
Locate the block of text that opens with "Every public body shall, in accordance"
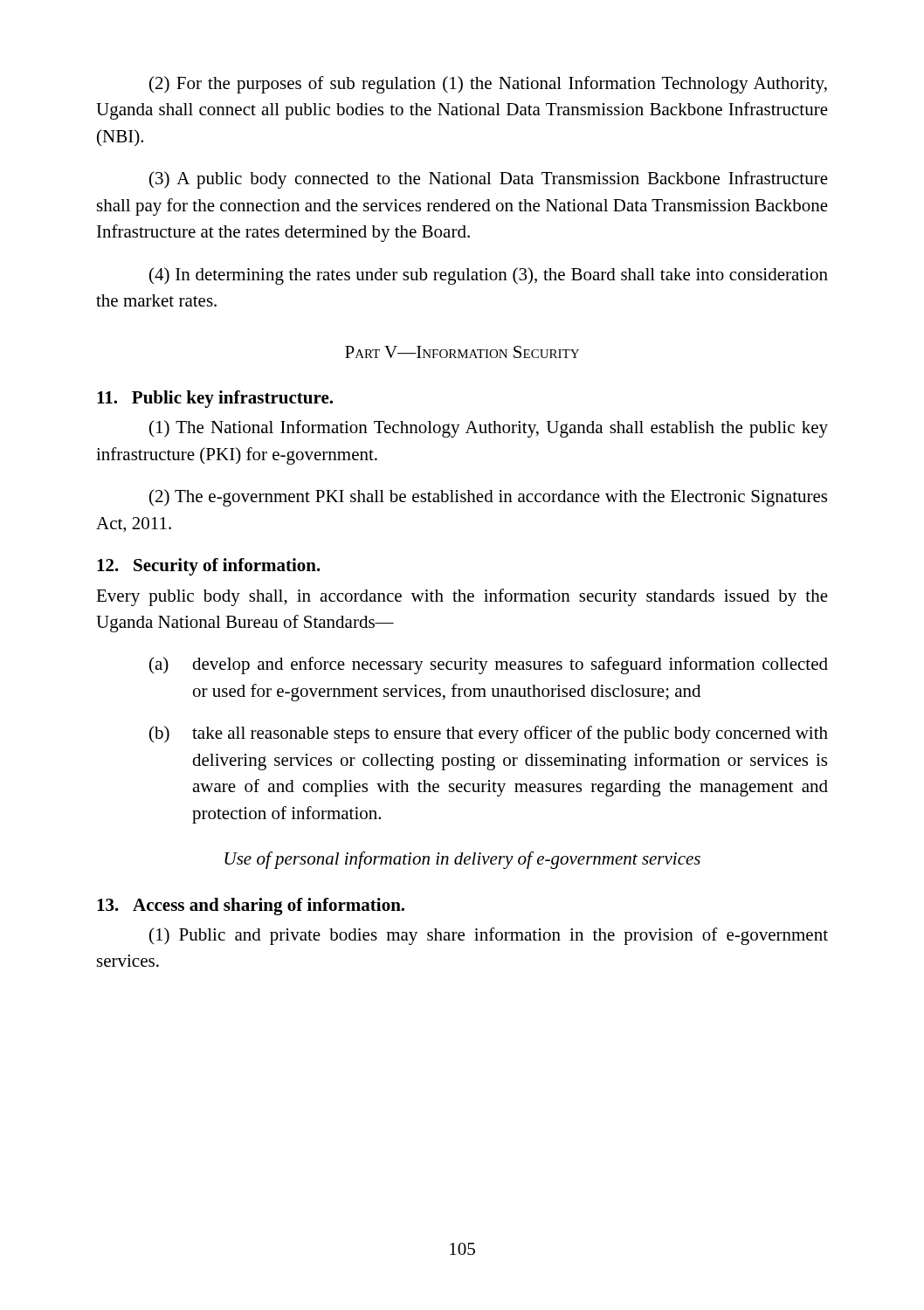[x=462, y=609]
